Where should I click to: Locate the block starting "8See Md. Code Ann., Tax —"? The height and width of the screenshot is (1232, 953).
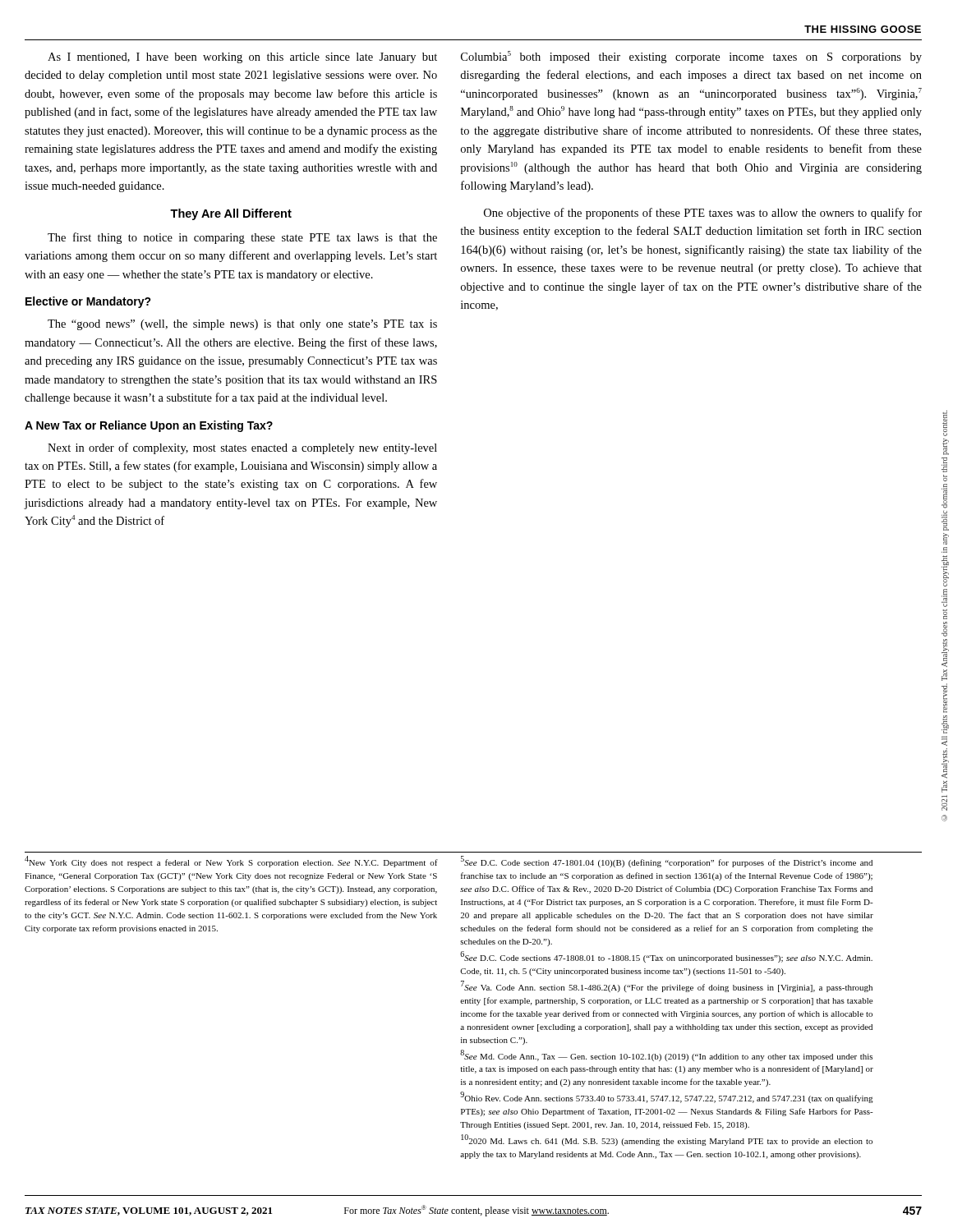pyautogui.click(x=667, y=1068)
